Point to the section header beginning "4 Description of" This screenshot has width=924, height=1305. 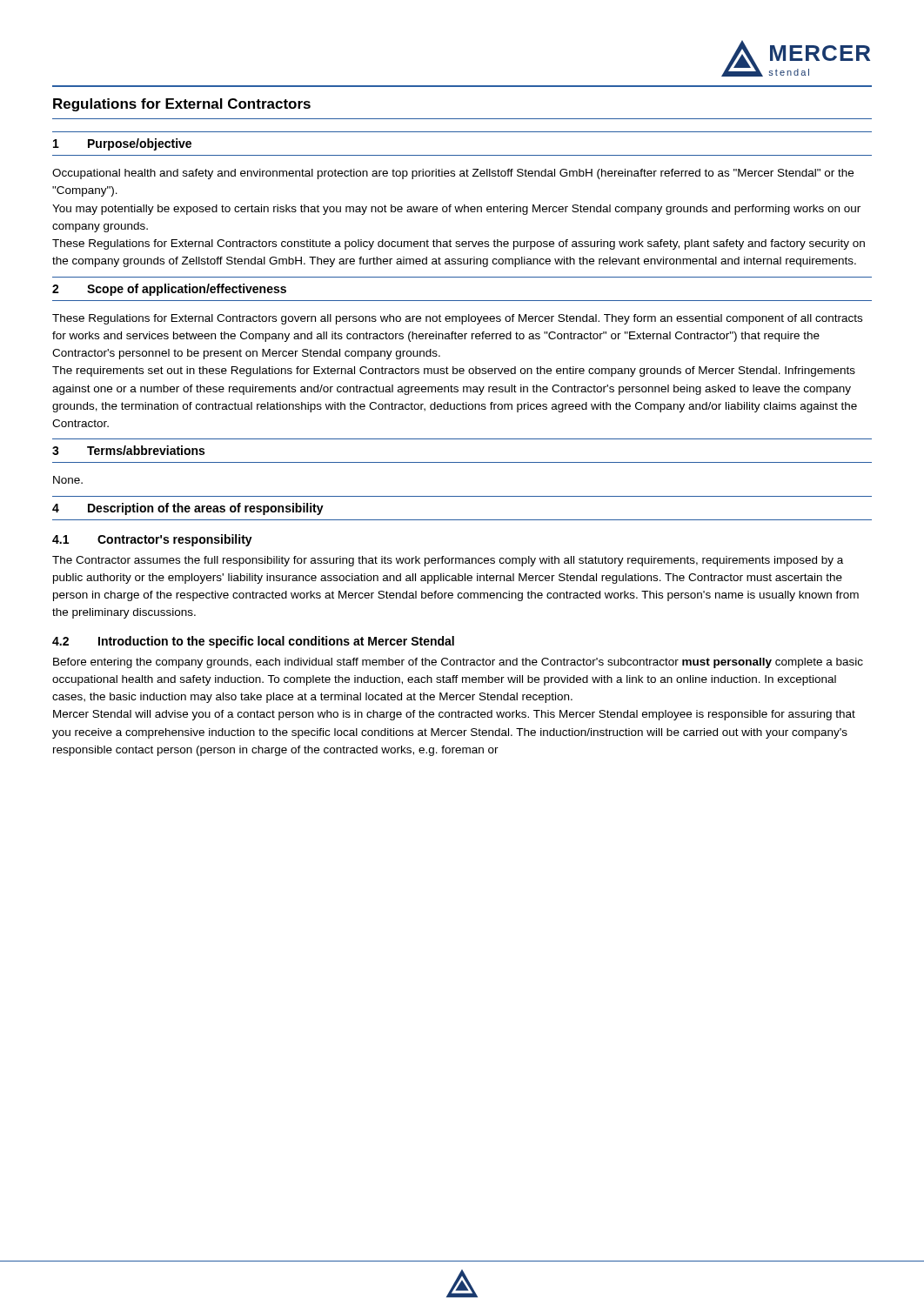pos(188,508)
